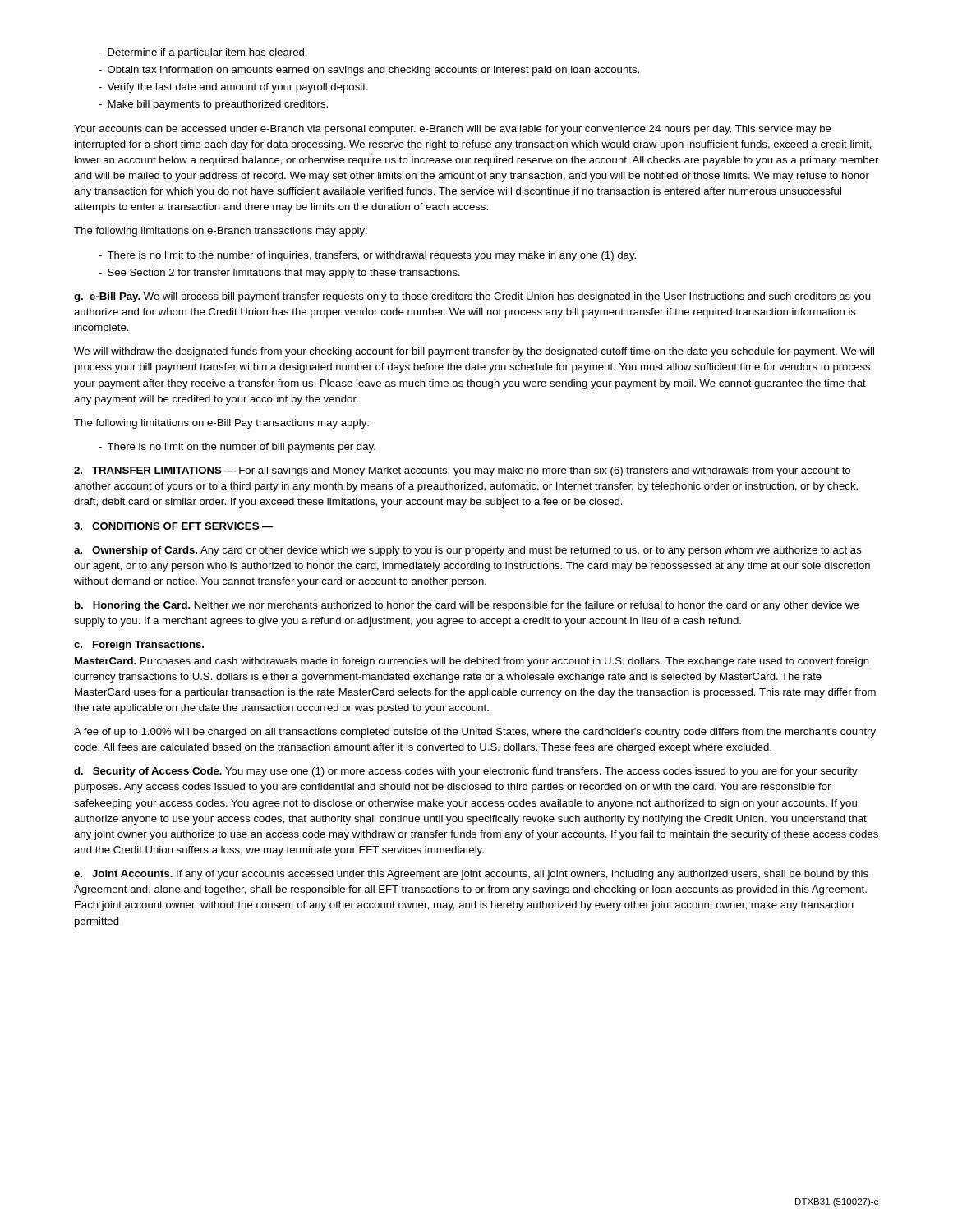Viewport: 953px width, 1232px height.
Task: Navigate to the block starting "Your accounts can be accessed"
Action: tap(476, 168)
